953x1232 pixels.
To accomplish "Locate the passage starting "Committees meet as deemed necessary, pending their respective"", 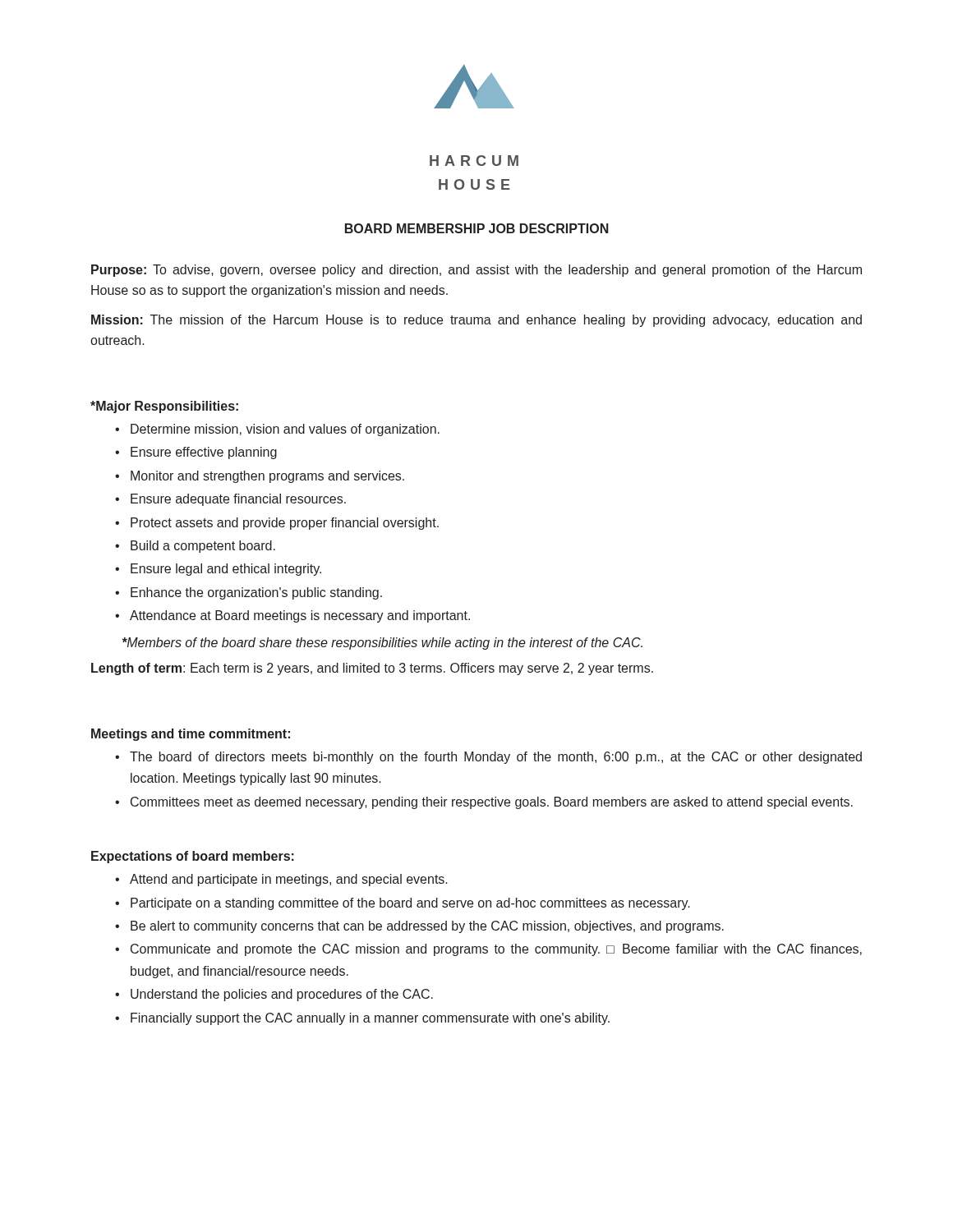I will [492, 802].
